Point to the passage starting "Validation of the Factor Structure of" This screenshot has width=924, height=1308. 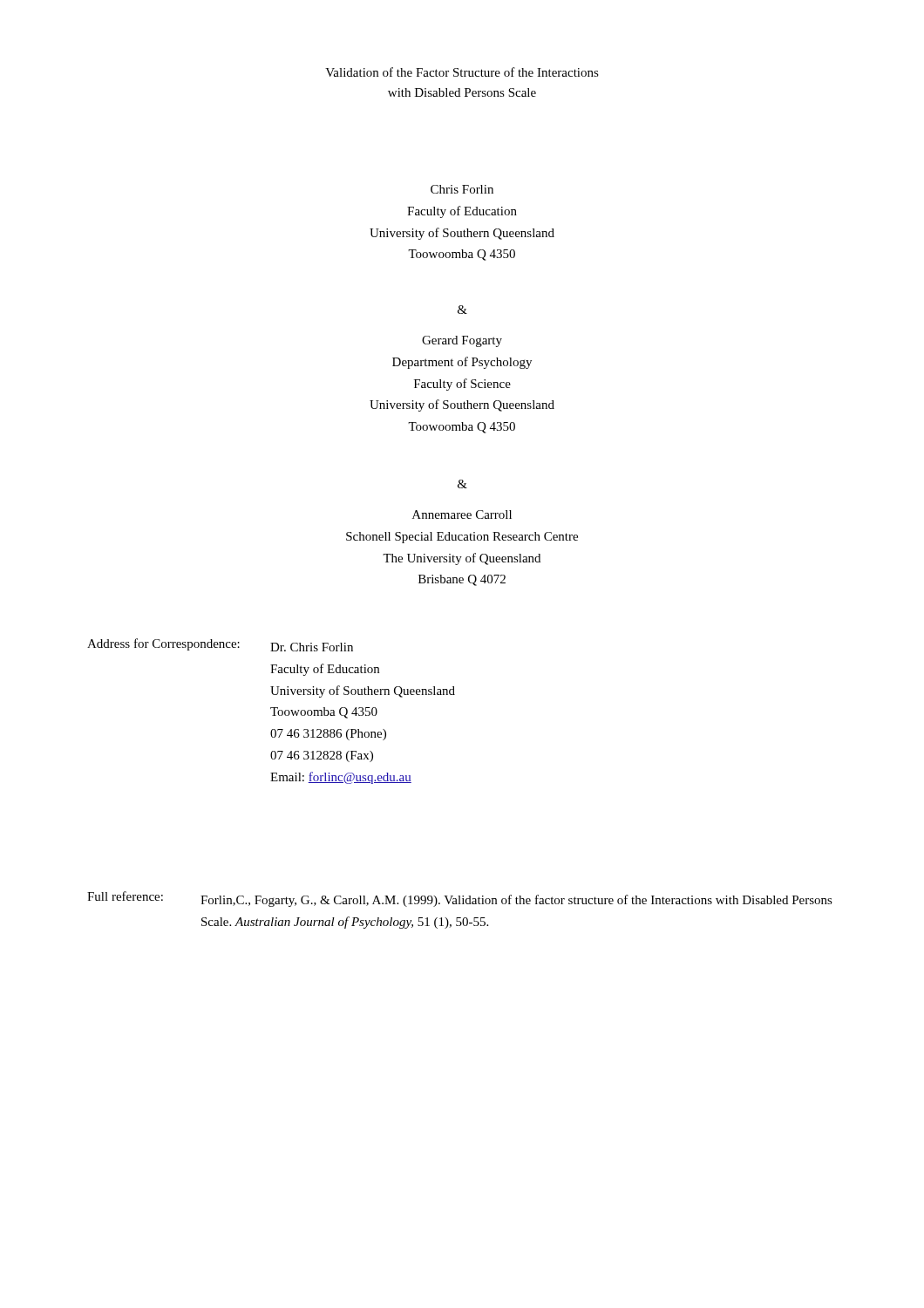pos(462,82)
